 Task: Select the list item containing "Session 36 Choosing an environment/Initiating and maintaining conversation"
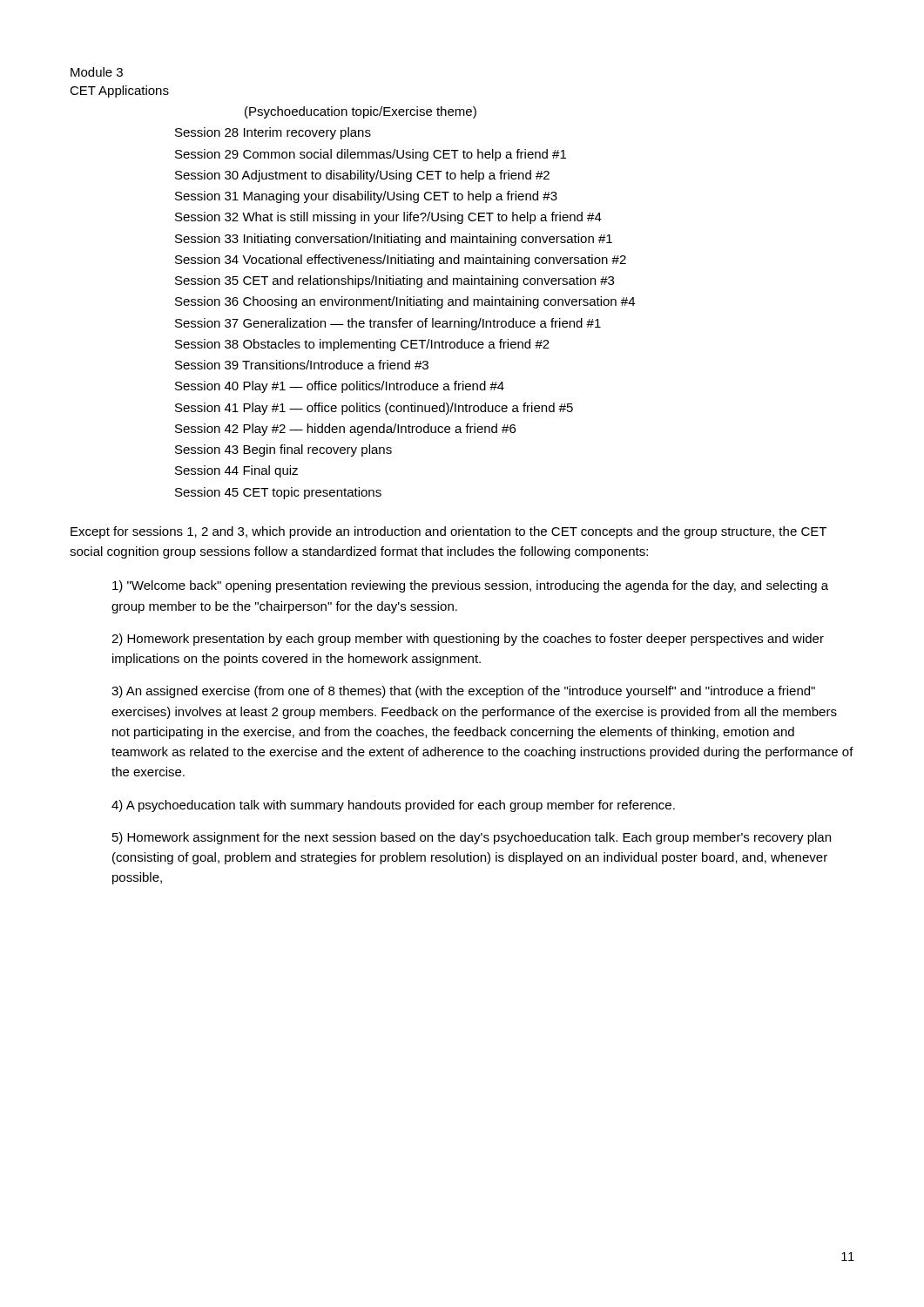coord(405,301)
